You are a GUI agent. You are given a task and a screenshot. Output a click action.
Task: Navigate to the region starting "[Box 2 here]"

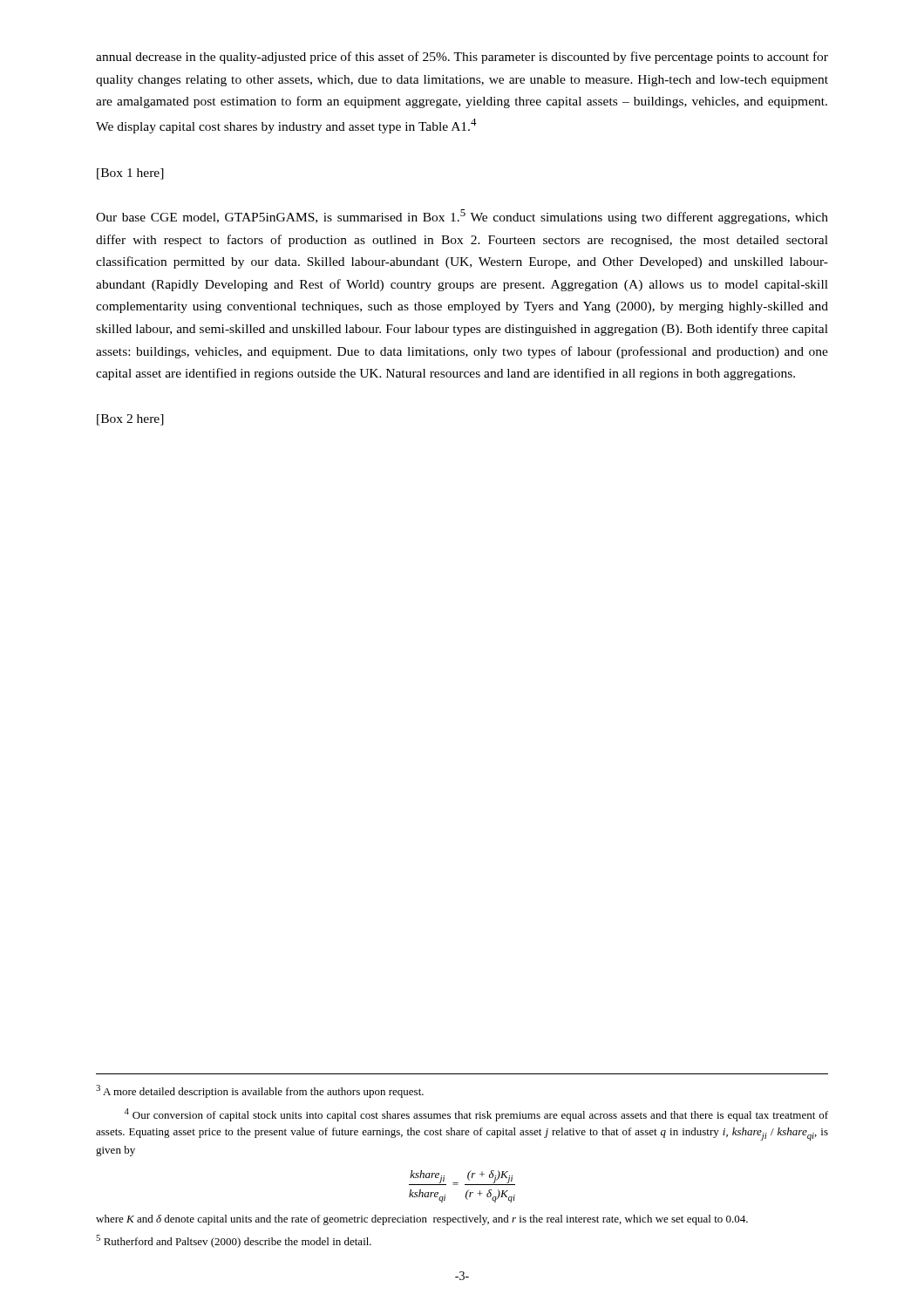[130, 418]
